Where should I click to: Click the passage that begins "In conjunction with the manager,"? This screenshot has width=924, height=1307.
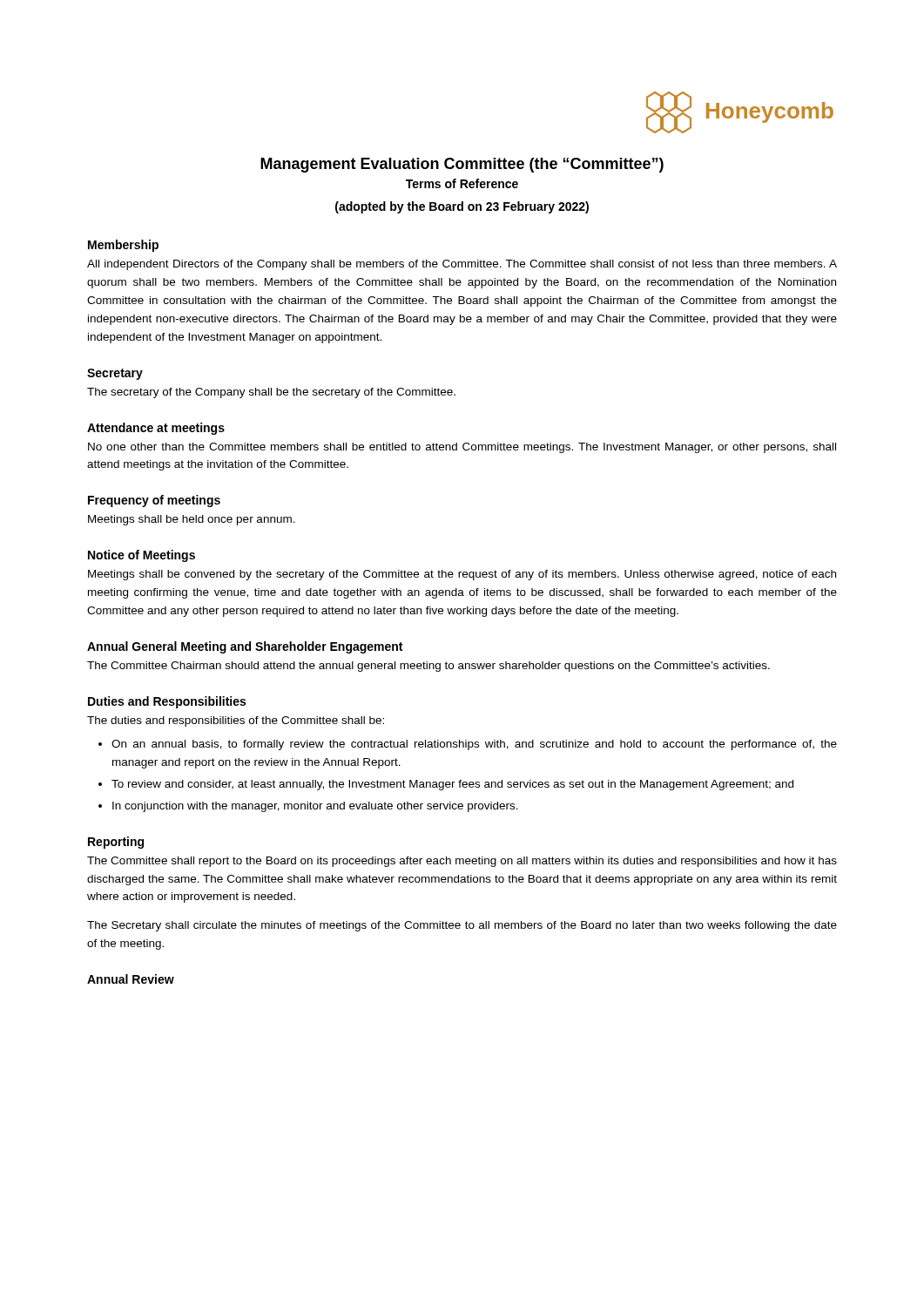point(315,805)
